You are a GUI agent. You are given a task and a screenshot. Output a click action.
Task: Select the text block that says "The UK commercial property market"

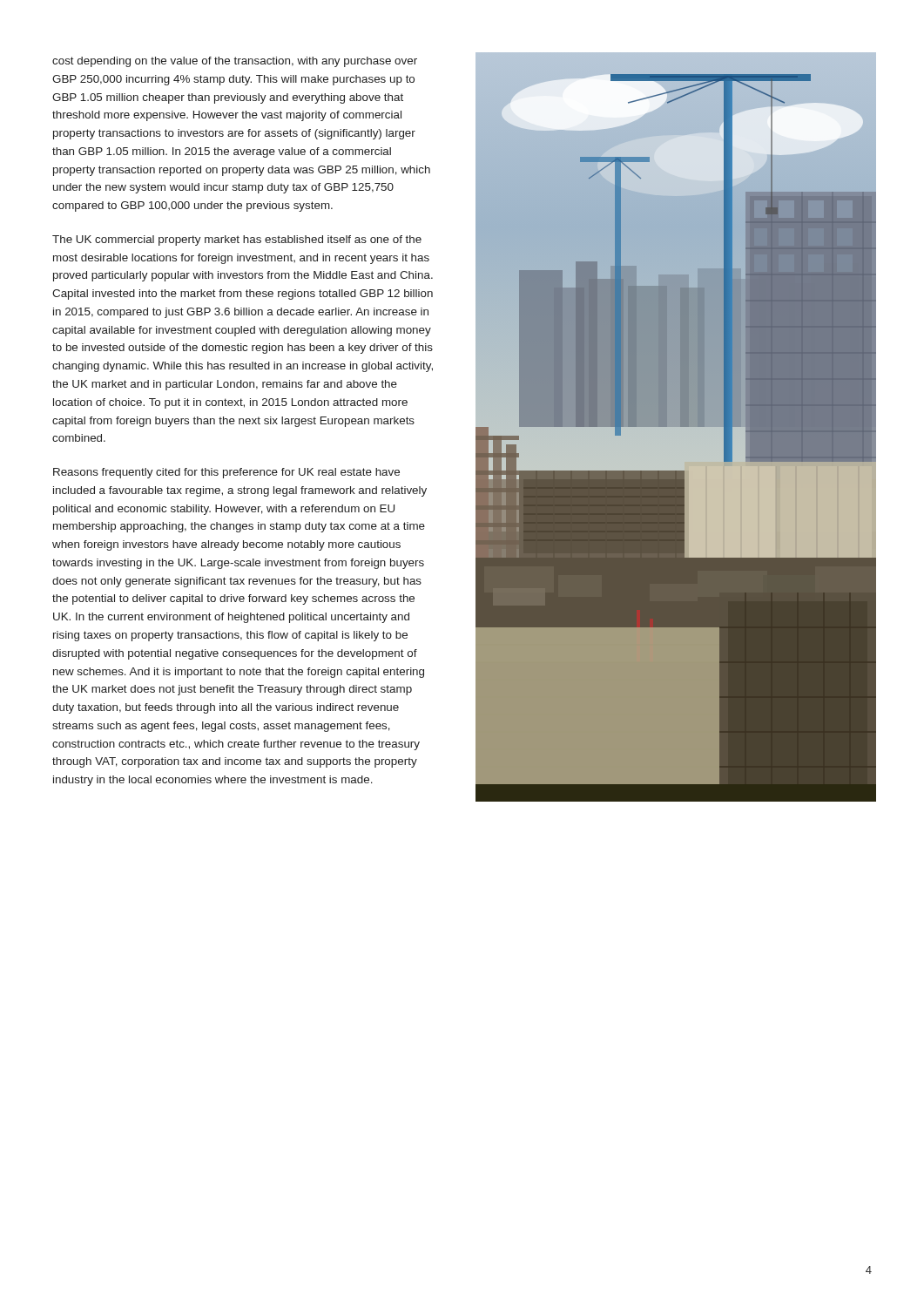(243, 339)
